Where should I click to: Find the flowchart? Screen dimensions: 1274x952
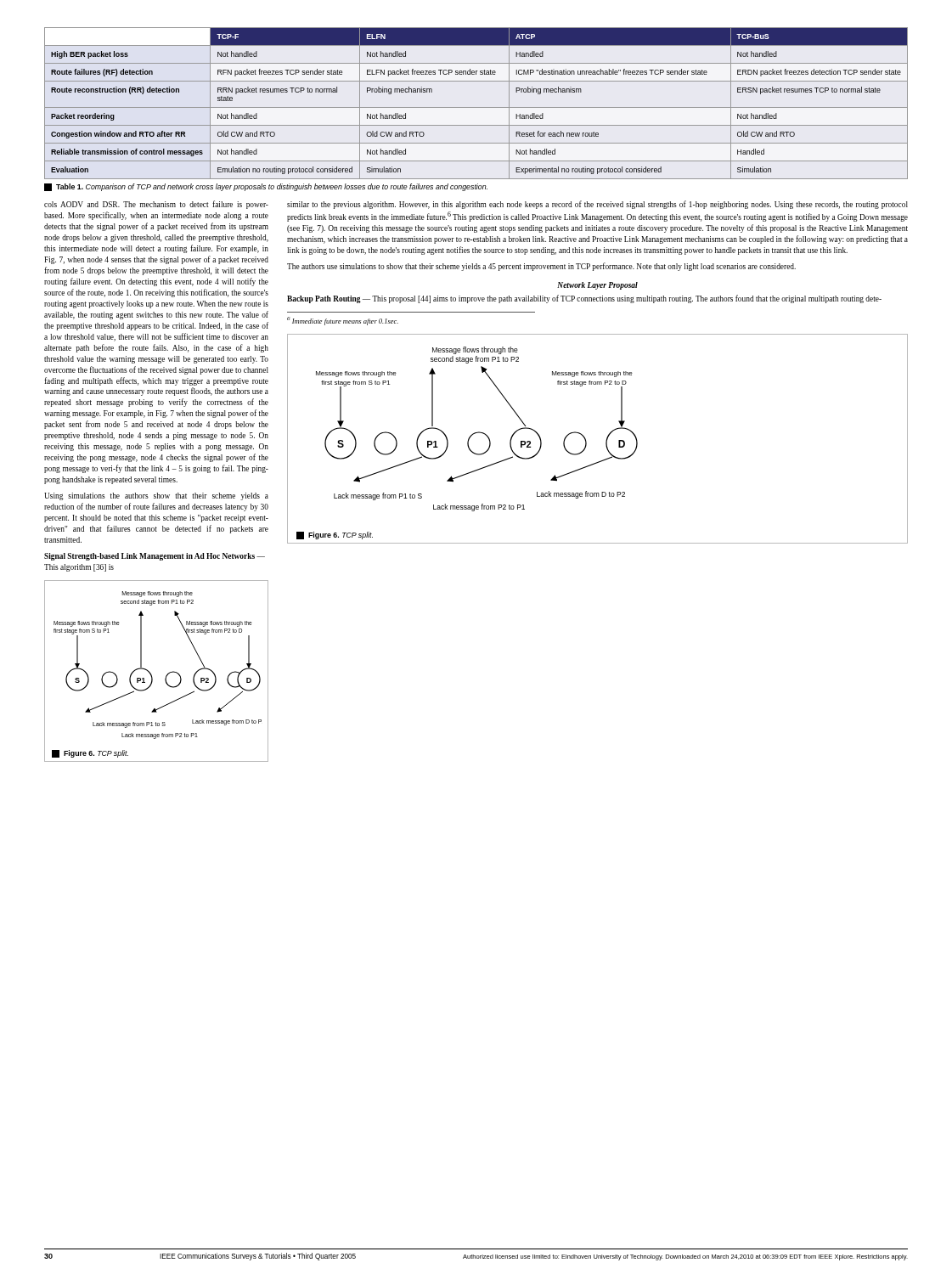coord(597,438)
